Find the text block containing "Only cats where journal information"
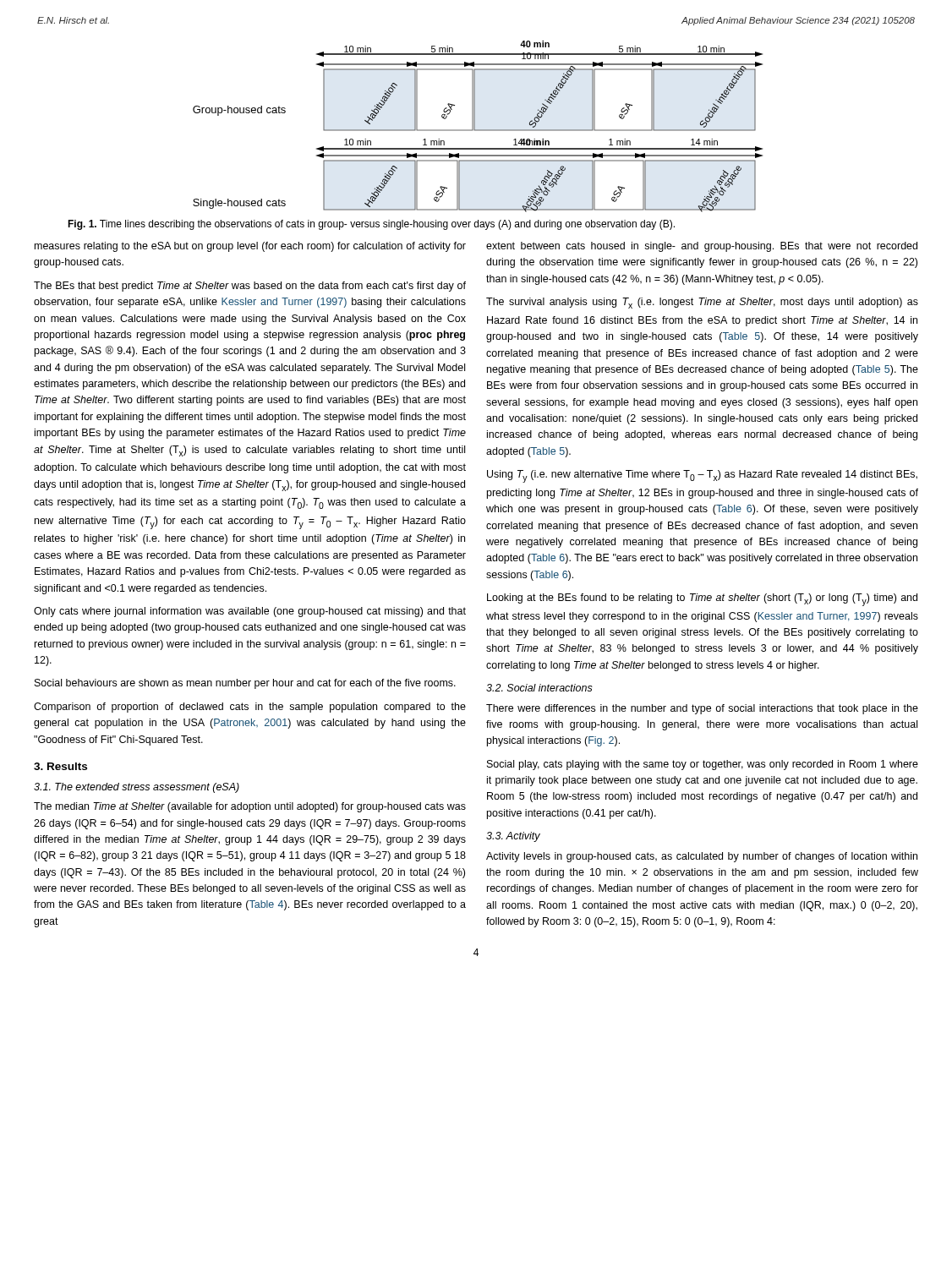Image resolution: width=952 pixels, height=1268 pixels. (x=250, y=636)
